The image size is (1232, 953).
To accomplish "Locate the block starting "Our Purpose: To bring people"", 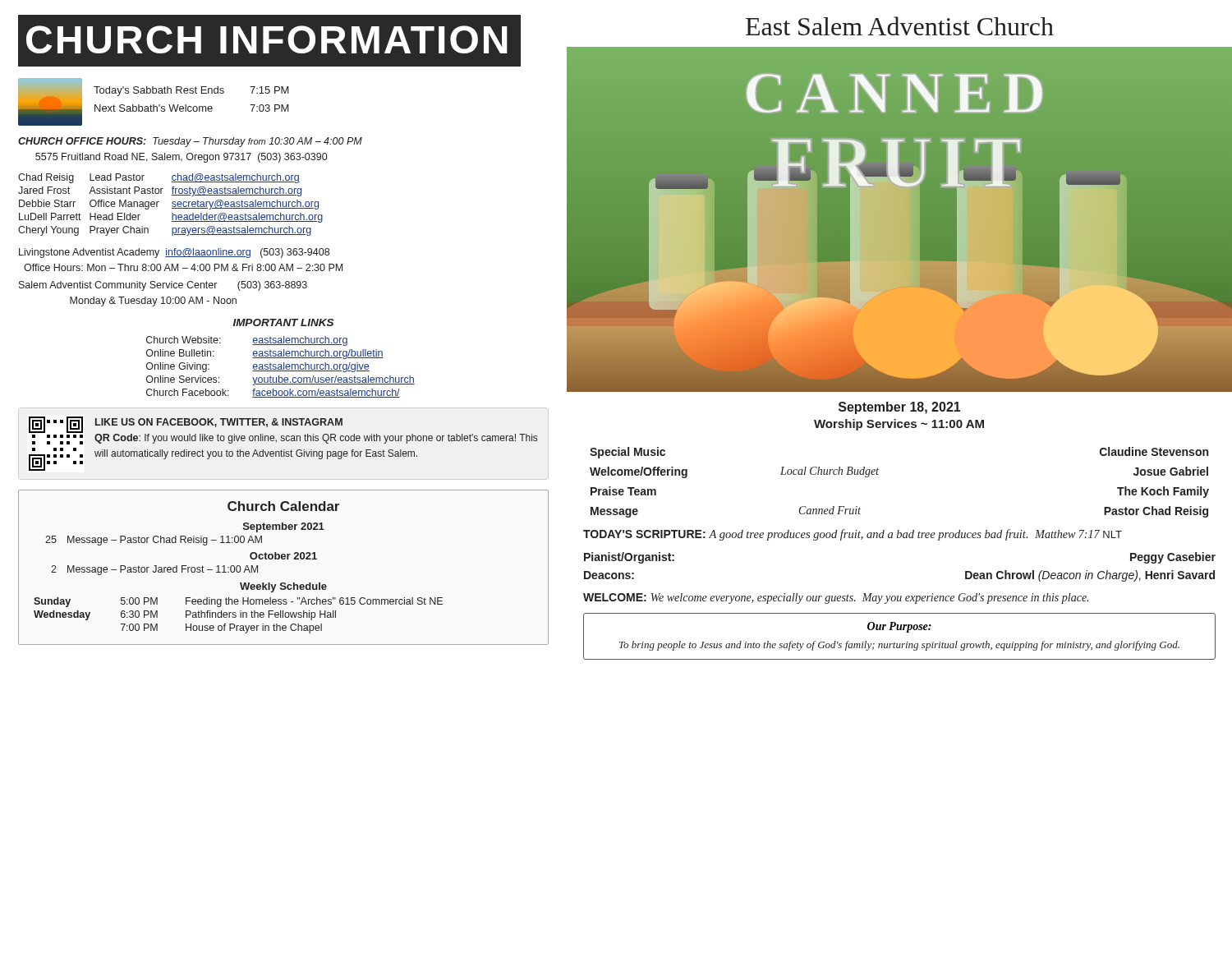I will 899,636.
